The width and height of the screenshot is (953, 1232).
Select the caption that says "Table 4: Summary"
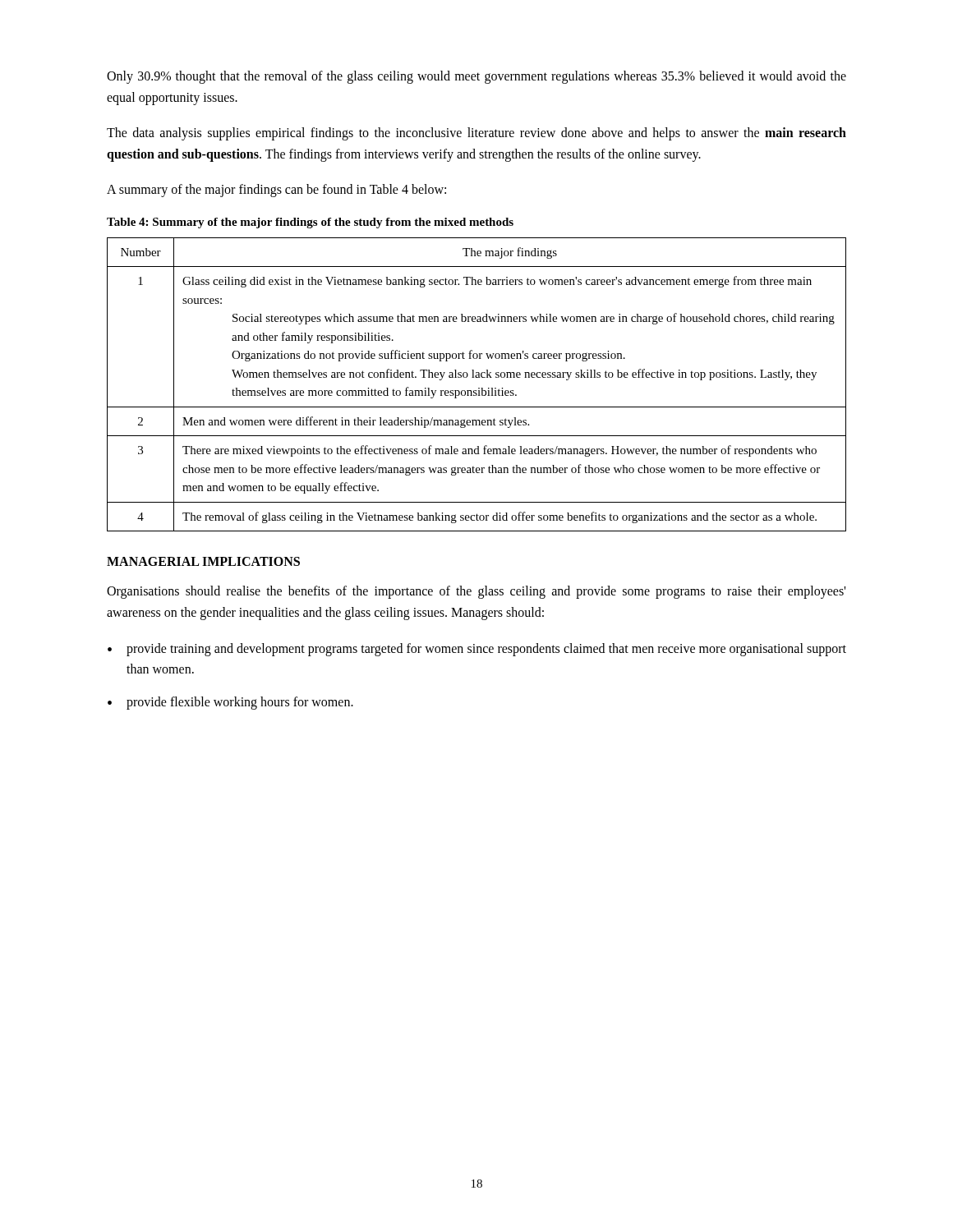point(310,222)
